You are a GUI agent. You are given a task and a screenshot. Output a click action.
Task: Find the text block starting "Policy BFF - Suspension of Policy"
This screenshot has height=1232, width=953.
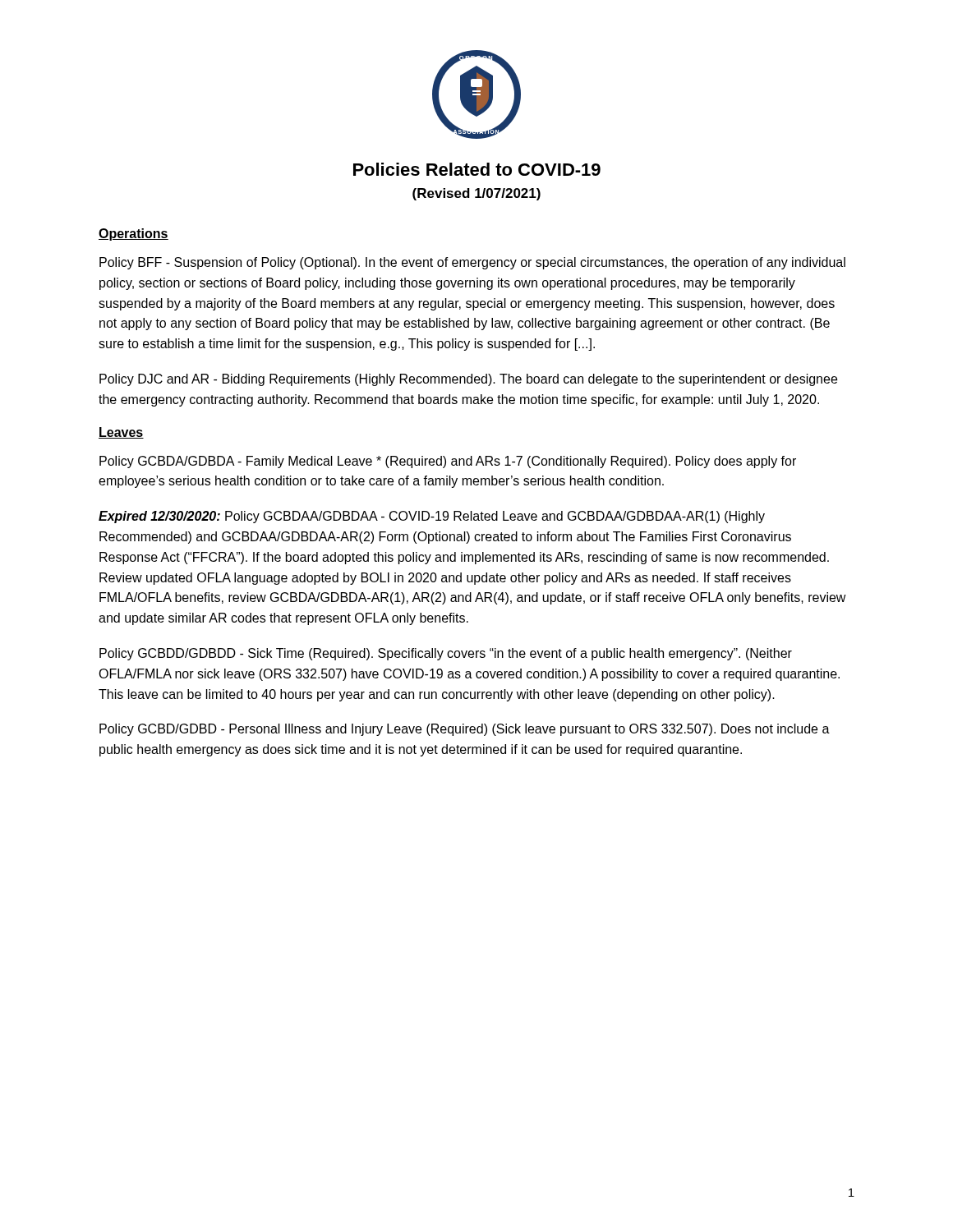coord(472,303)
